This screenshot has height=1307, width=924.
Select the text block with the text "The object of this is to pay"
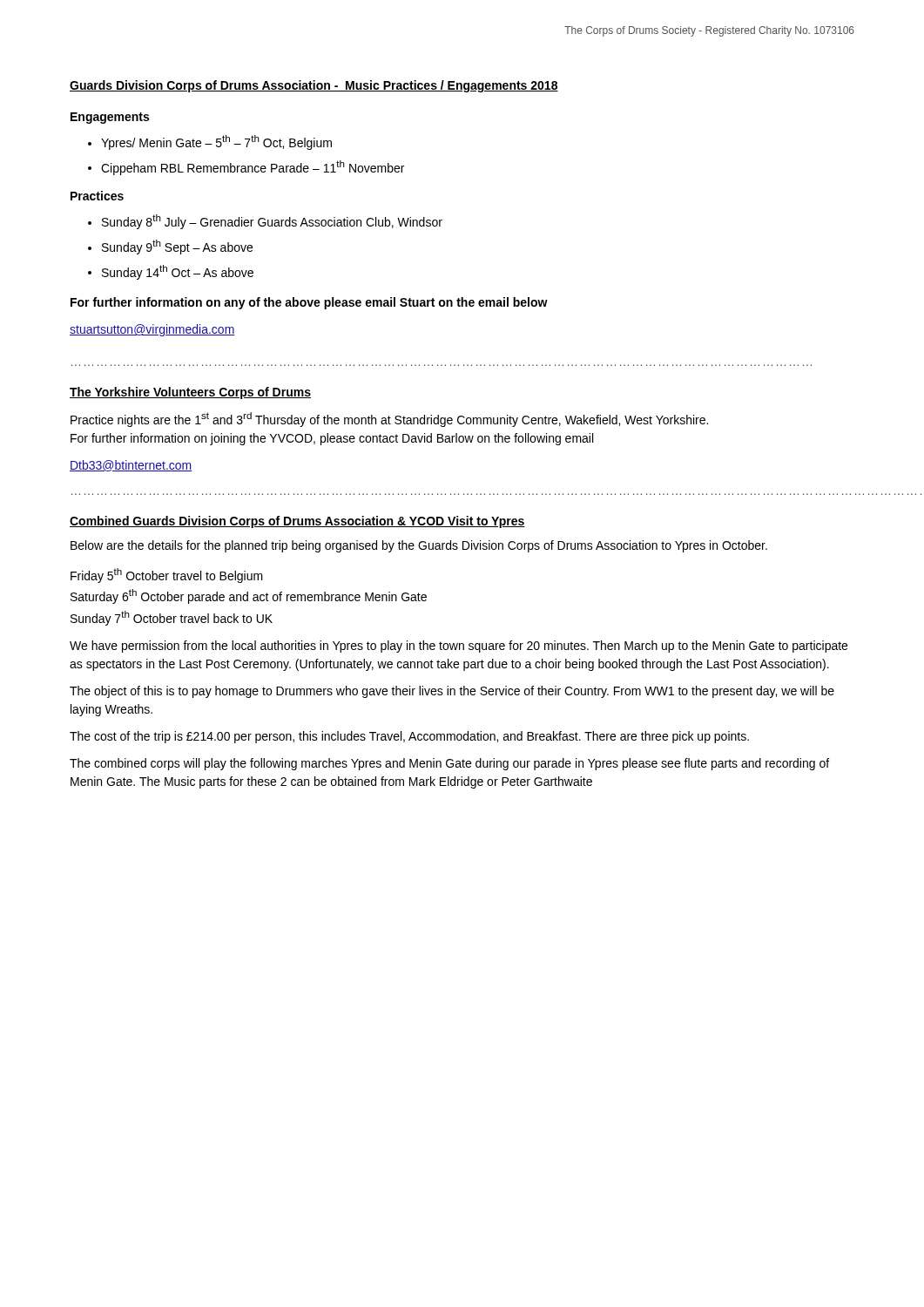point(452,700)
